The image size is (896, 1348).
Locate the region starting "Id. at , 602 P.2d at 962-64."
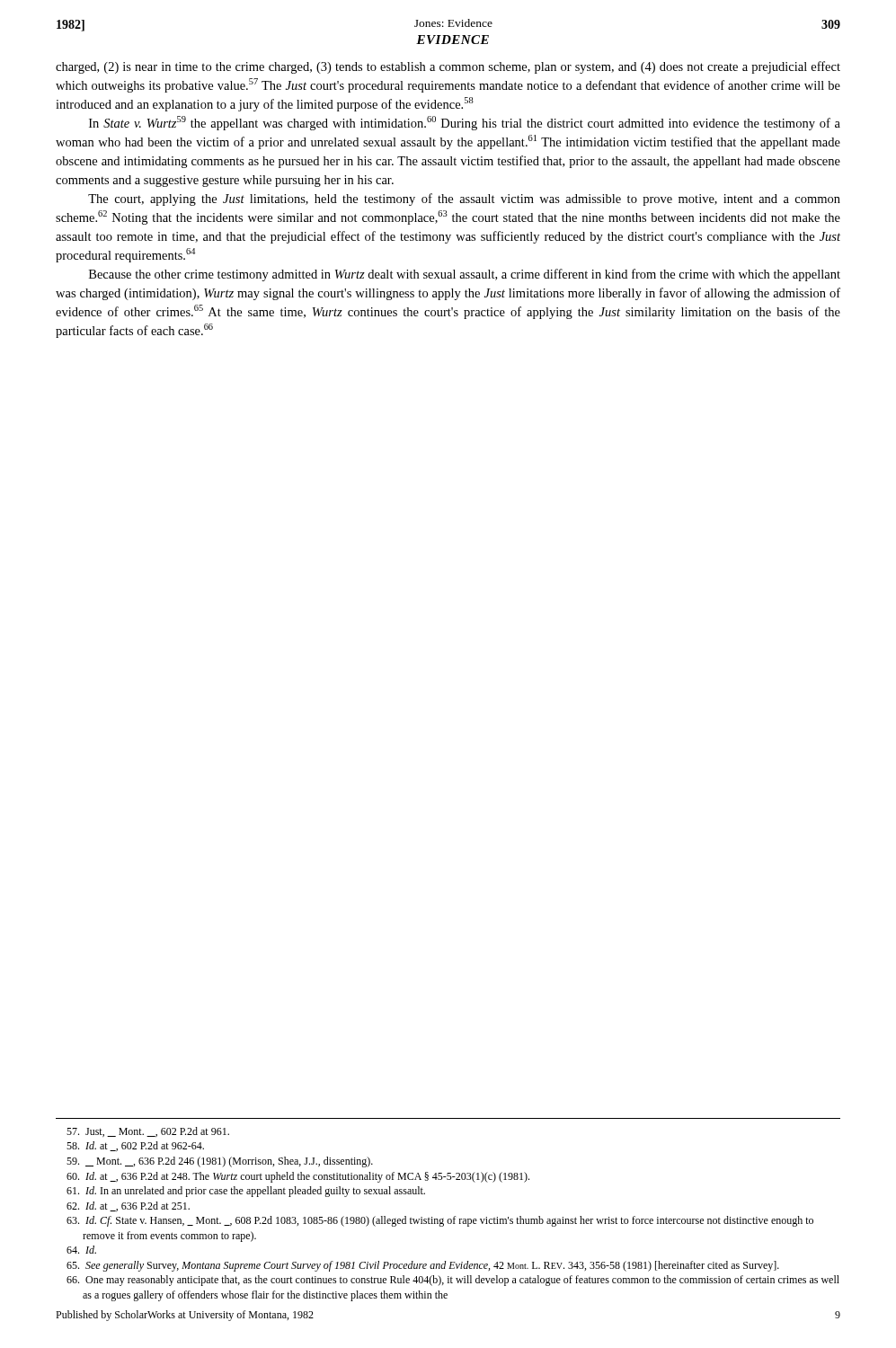(135, 1146)
